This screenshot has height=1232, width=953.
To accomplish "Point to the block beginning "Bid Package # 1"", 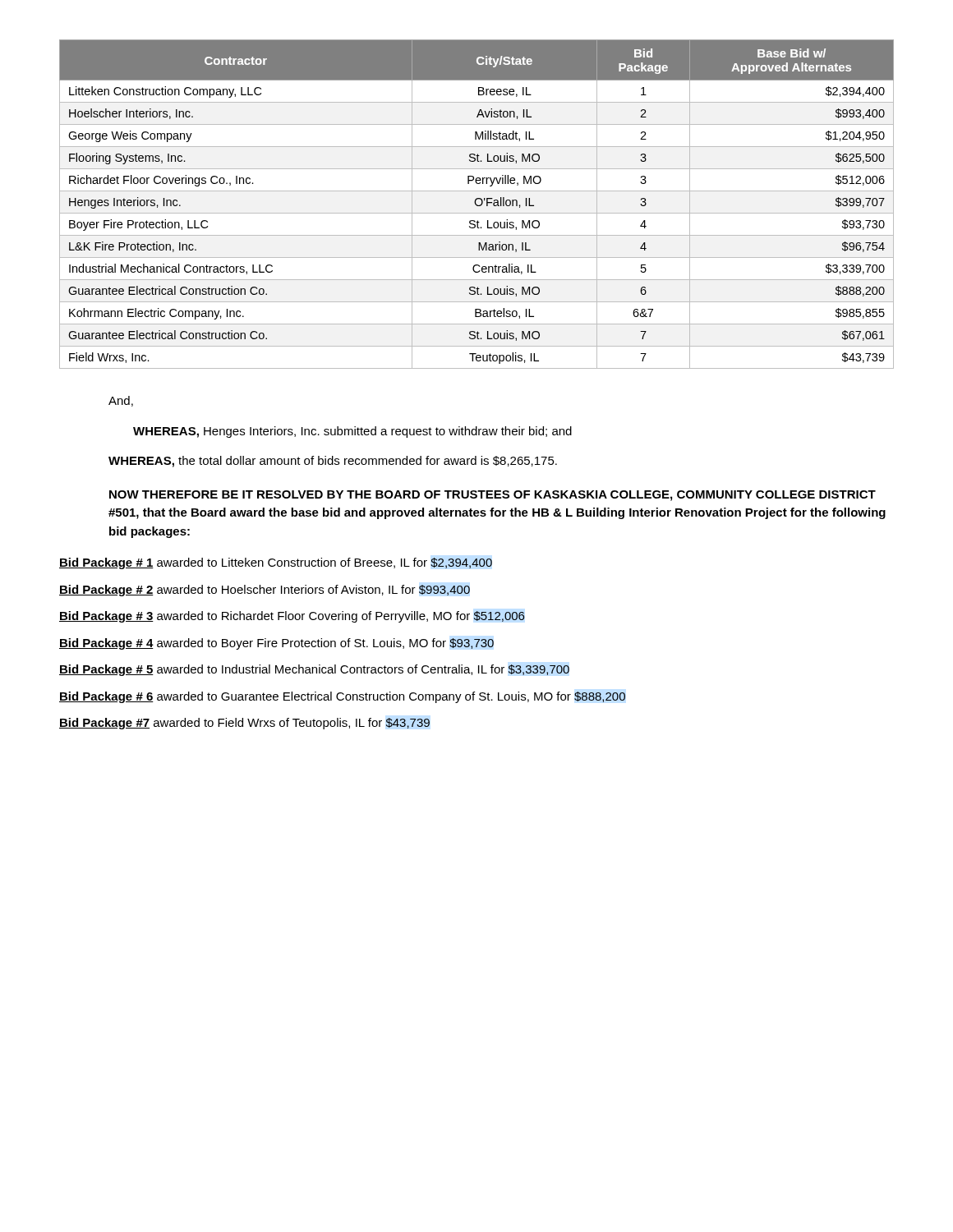I will click(x=276, y=562).
